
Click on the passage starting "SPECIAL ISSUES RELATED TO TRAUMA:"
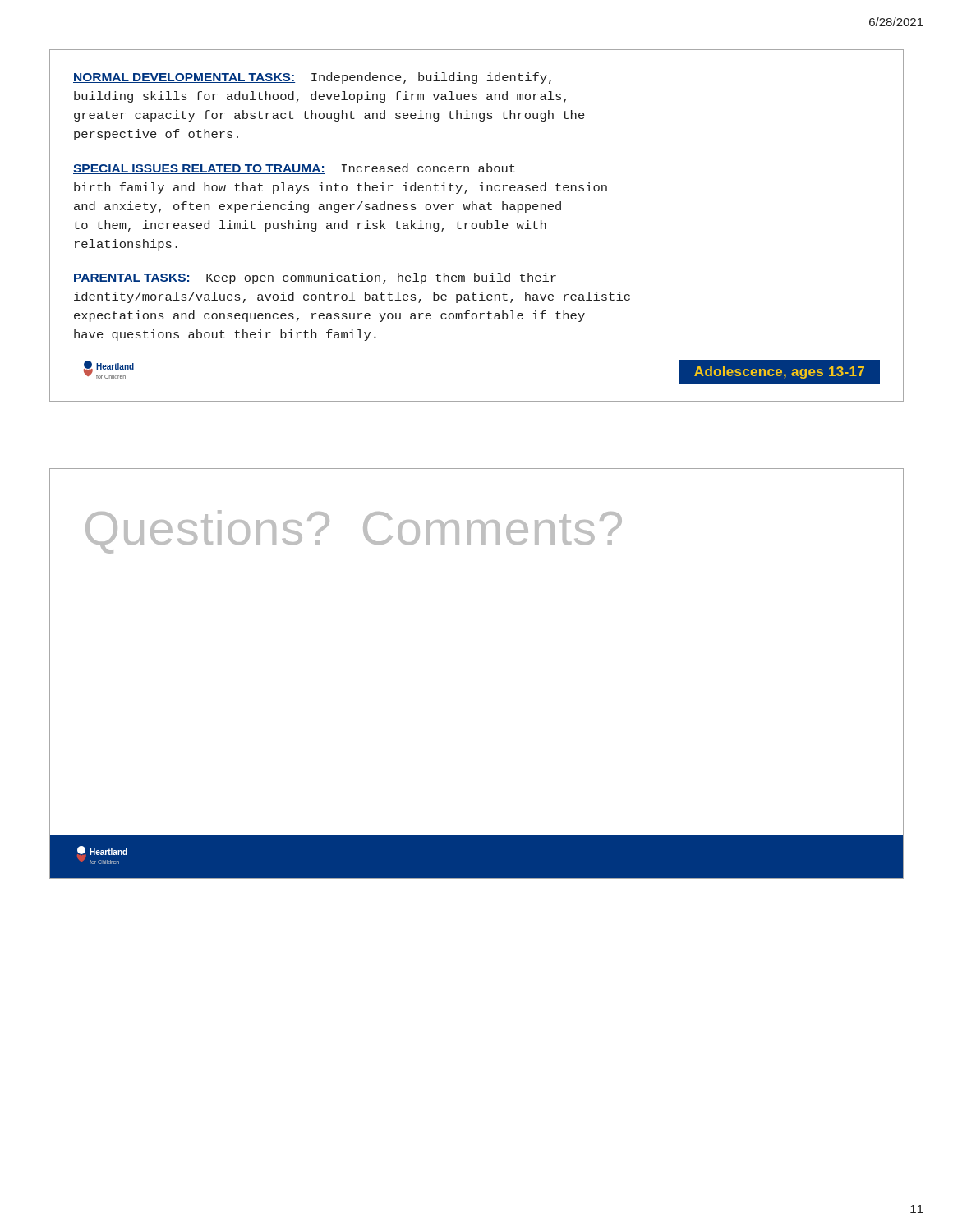tap(341, 206)
